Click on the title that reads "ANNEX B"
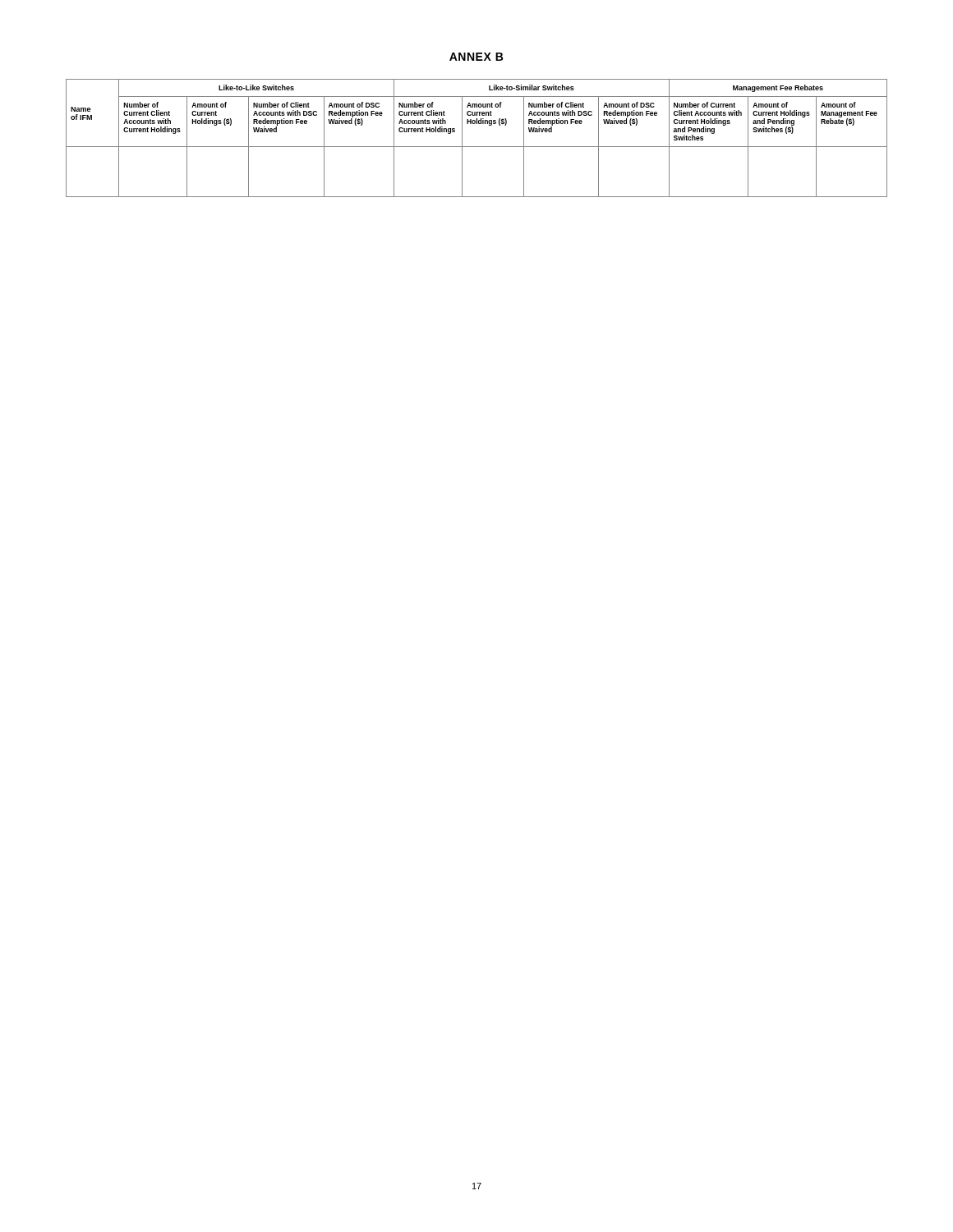953x1232 pixels. click(476, 57)
